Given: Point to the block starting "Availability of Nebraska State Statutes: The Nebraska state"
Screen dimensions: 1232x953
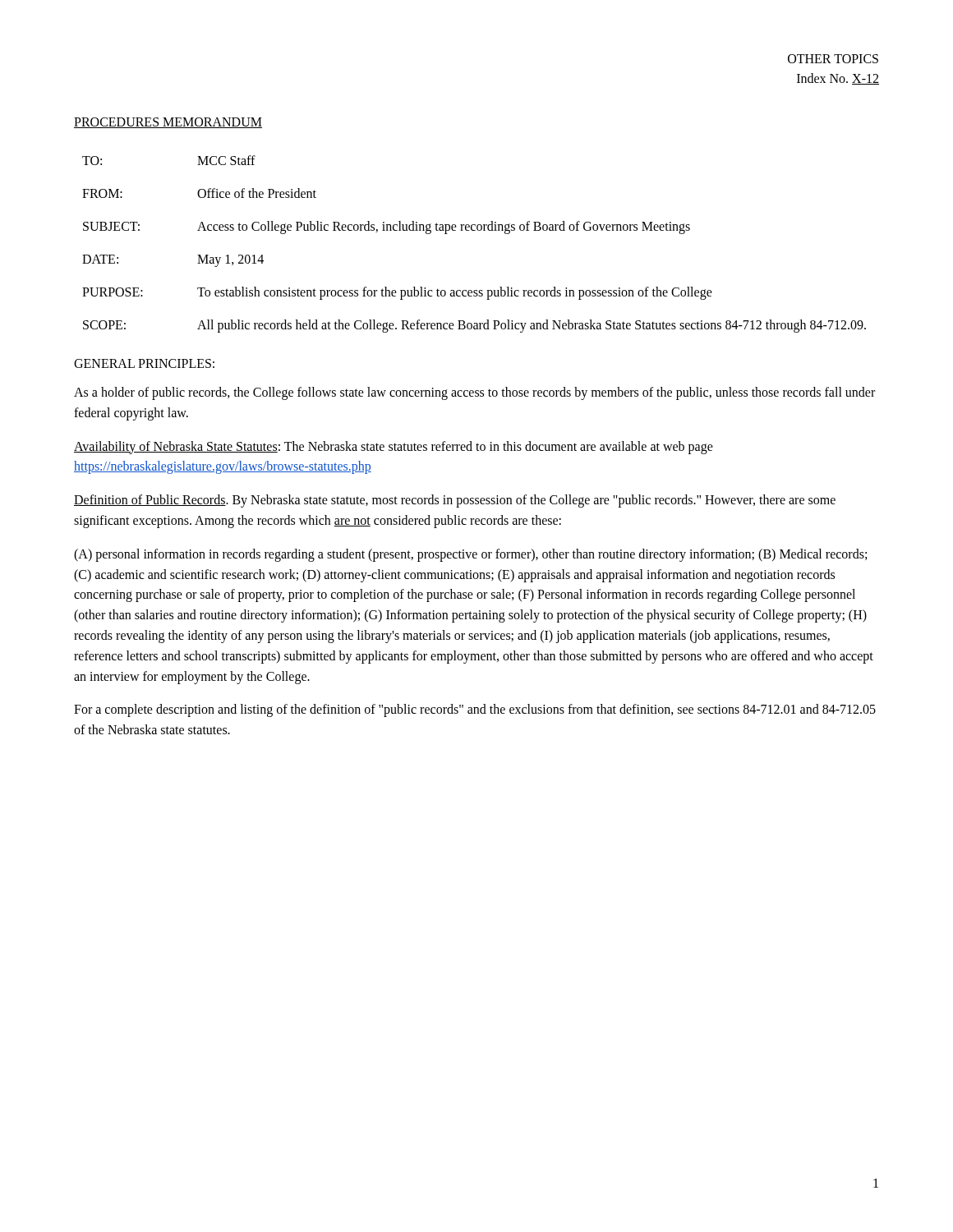Looking at the screenshot, I should coord(393,456).
